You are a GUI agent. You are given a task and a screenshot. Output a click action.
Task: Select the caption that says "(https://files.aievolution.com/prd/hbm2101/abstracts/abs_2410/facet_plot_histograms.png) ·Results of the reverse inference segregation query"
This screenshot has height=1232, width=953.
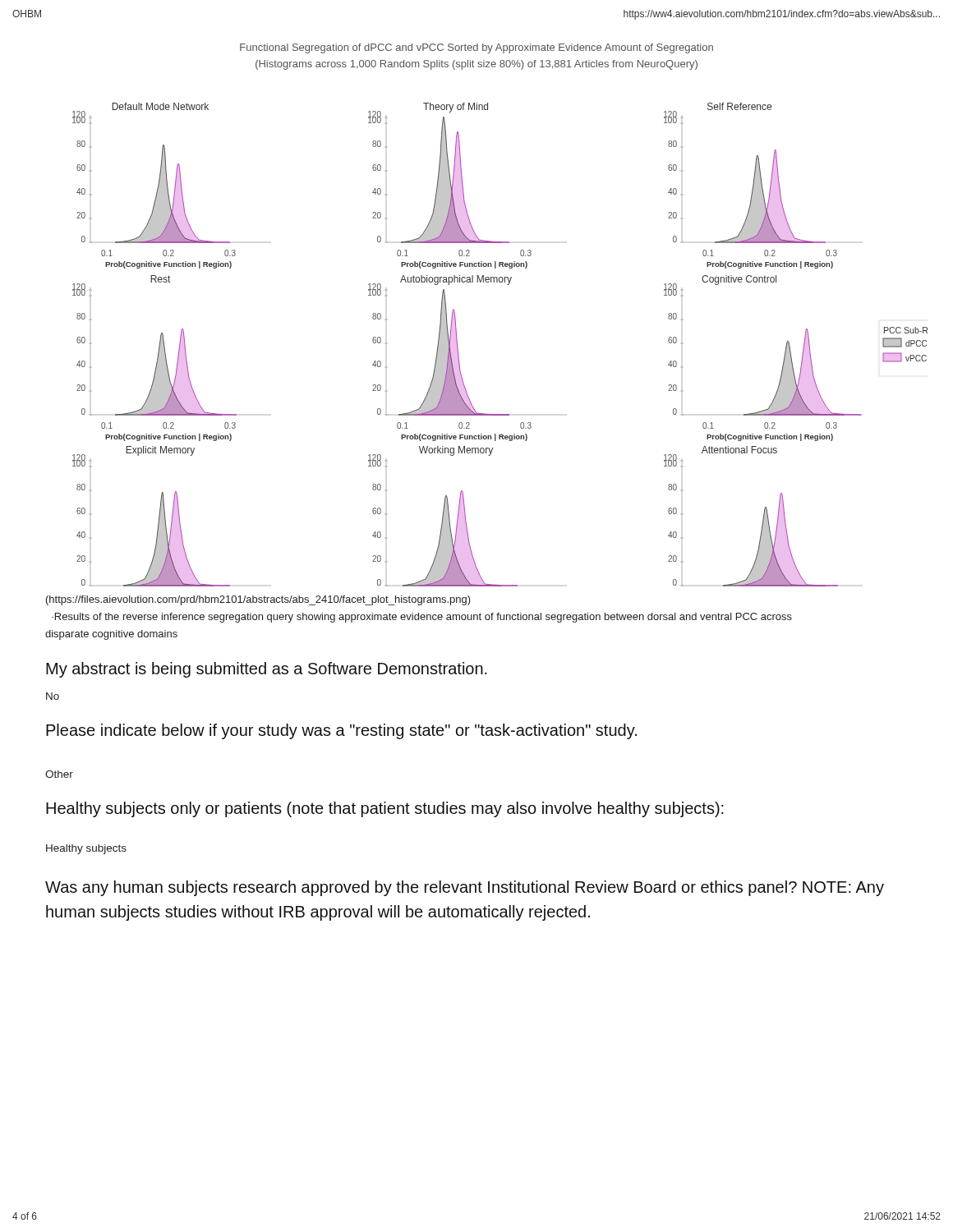point(419,616)
